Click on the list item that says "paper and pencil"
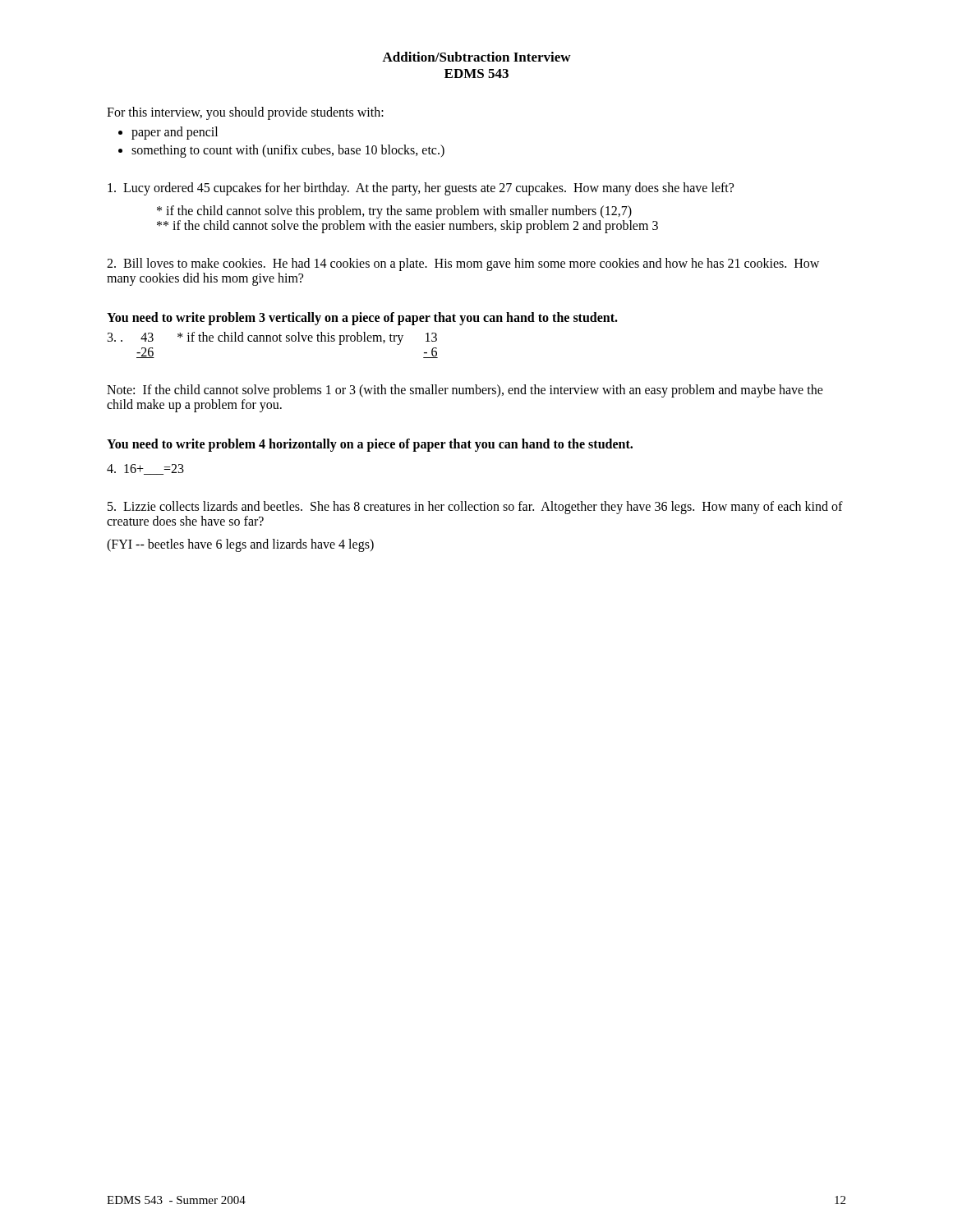Image resolution: width=953 pixels, height=1232 pixels. (175, 132)
